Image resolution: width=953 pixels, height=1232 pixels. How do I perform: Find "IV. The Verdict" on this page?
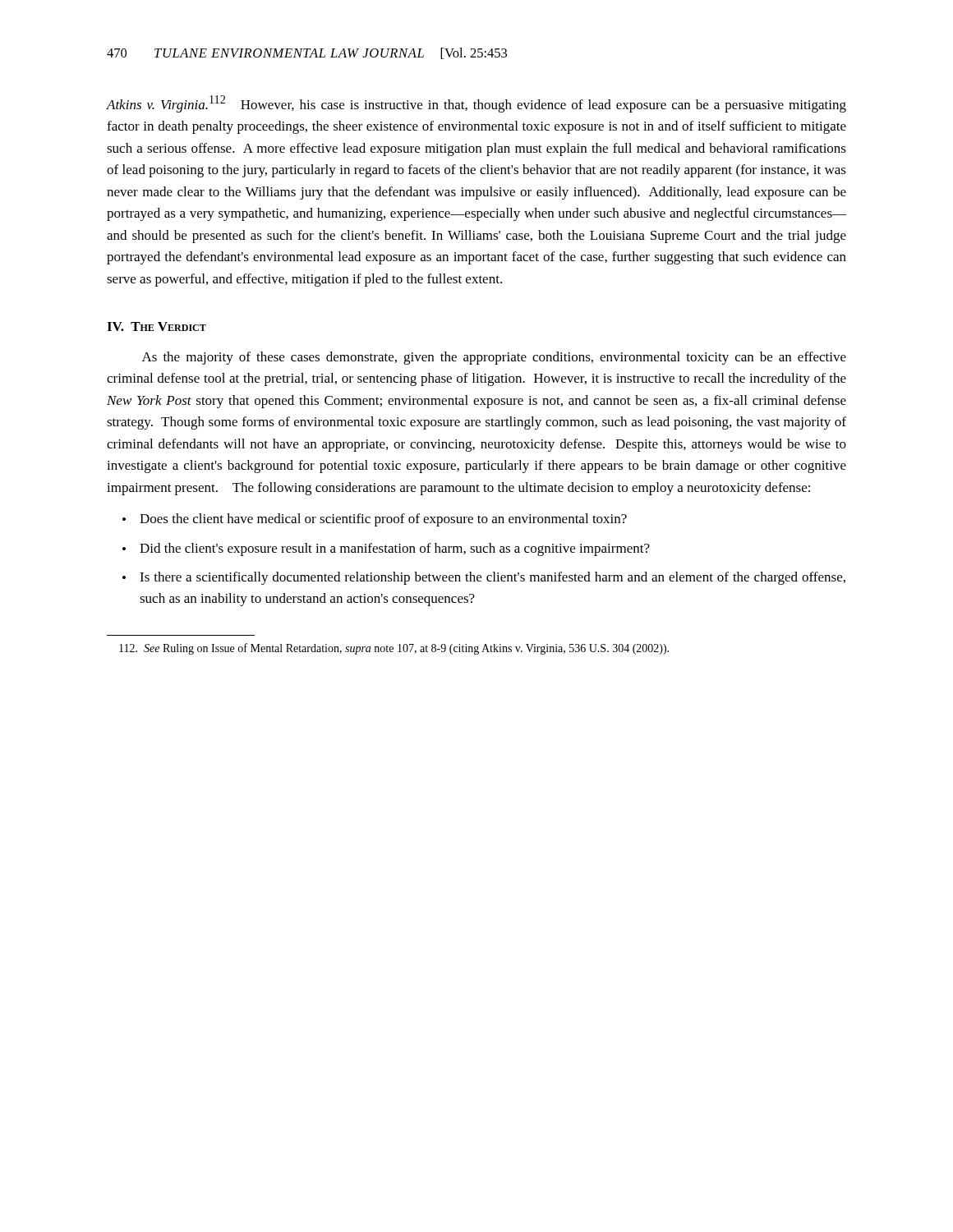pos(156,327)
